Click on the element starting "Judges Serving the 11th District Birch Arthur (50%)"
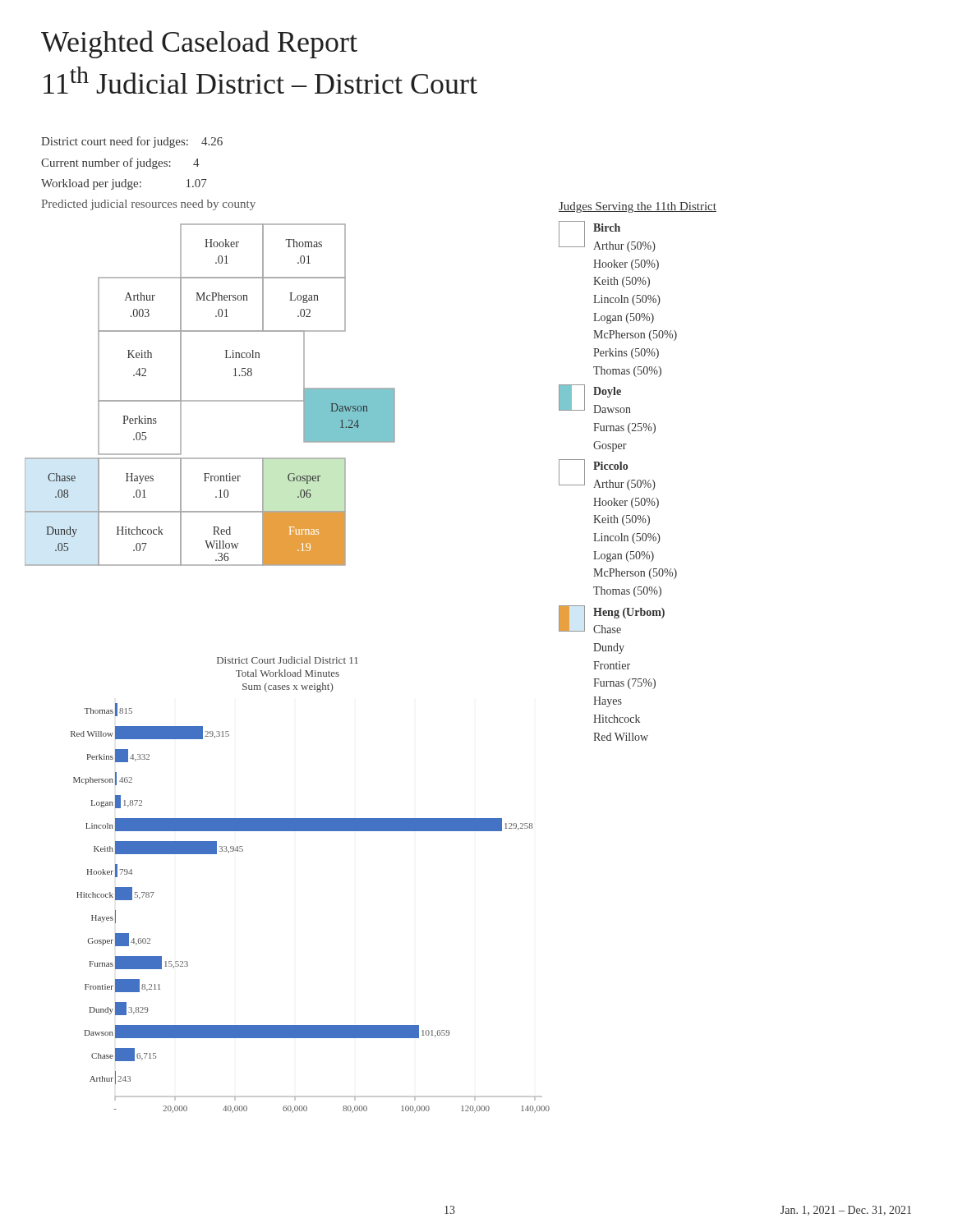 click(x=638, y=207)
